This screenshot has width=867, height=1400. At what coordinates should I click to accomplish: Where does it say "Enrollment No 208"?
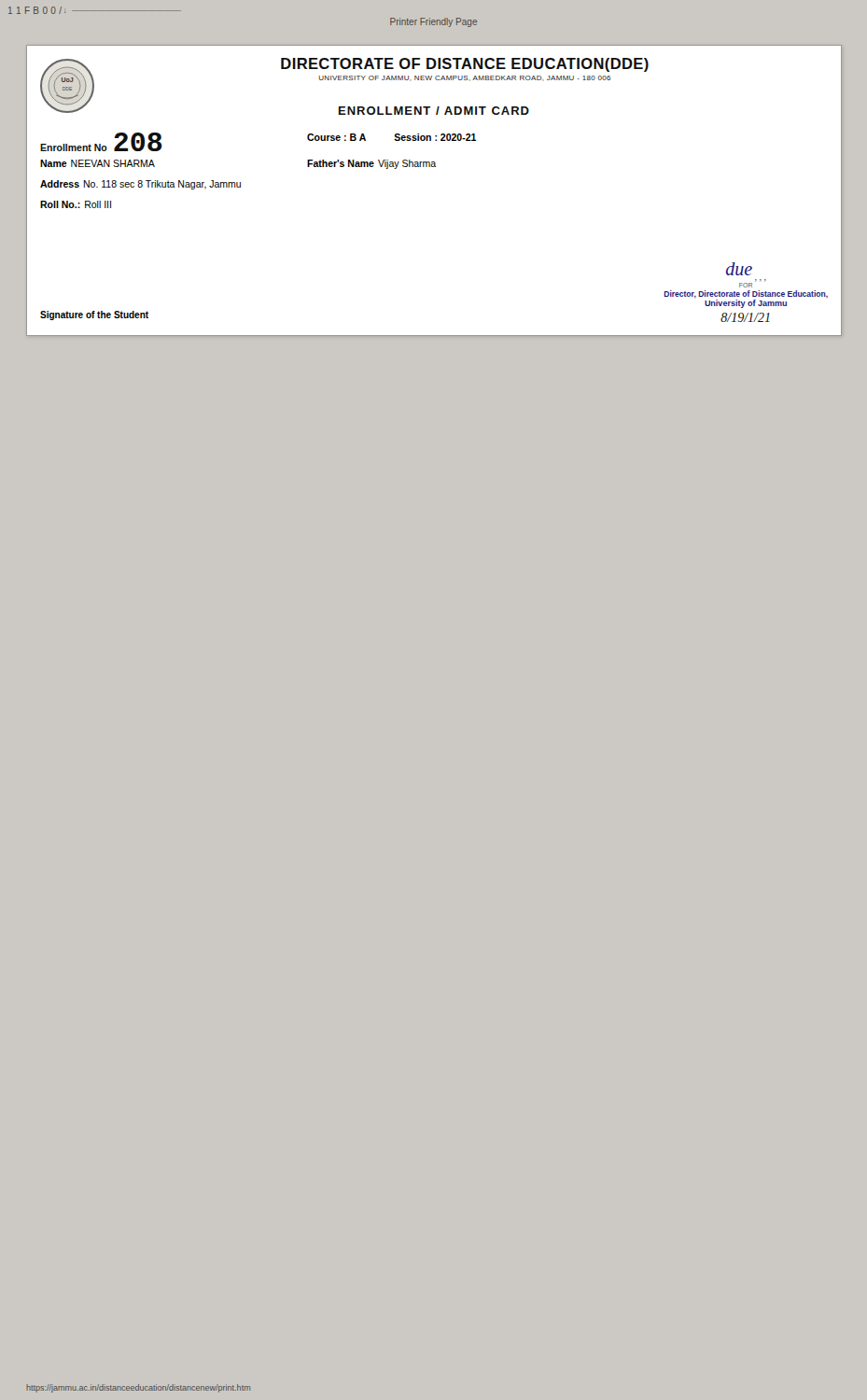(102, 144)
